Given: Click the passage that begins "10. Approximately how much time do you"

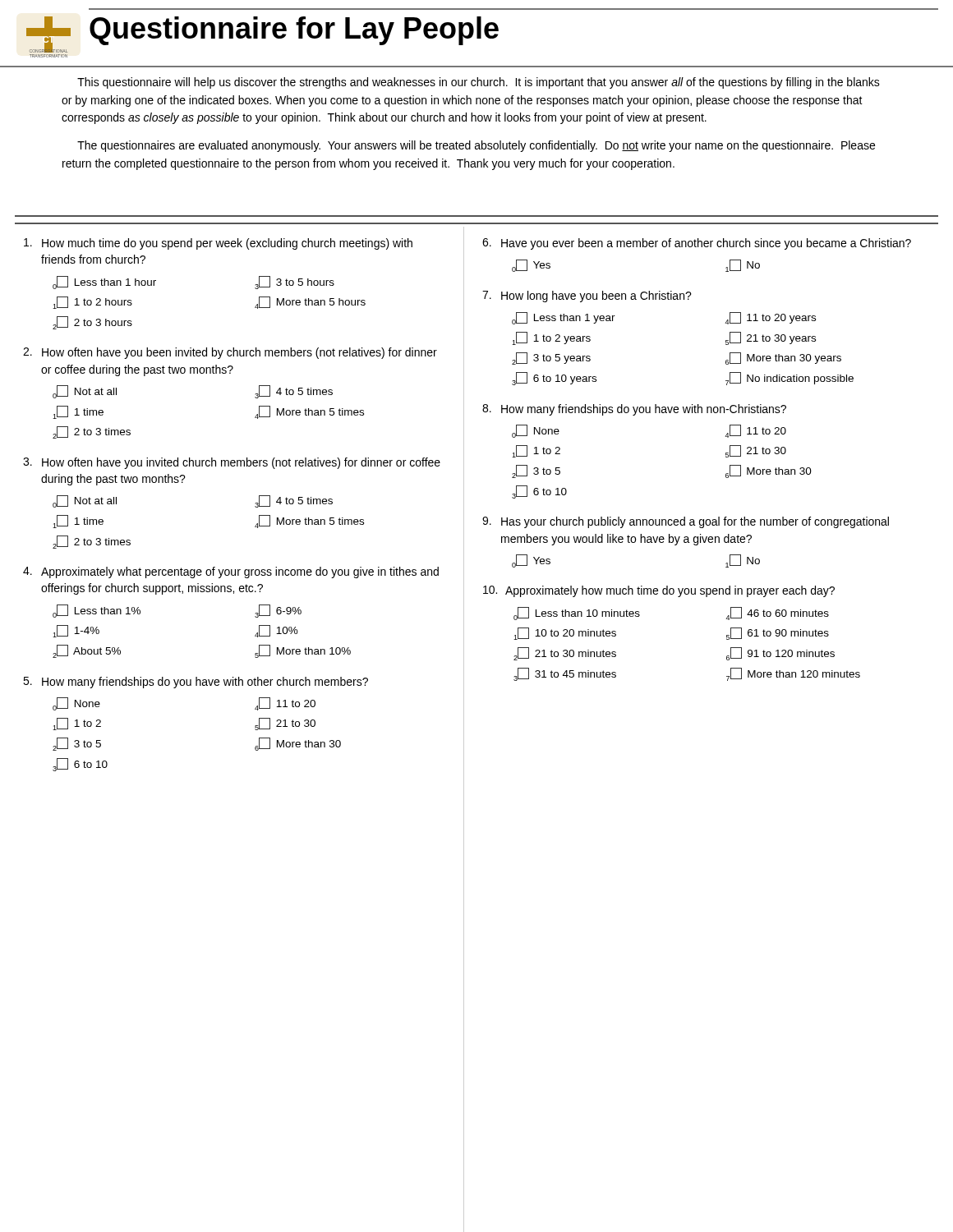Looking at the screenshot, I should 659,591.
